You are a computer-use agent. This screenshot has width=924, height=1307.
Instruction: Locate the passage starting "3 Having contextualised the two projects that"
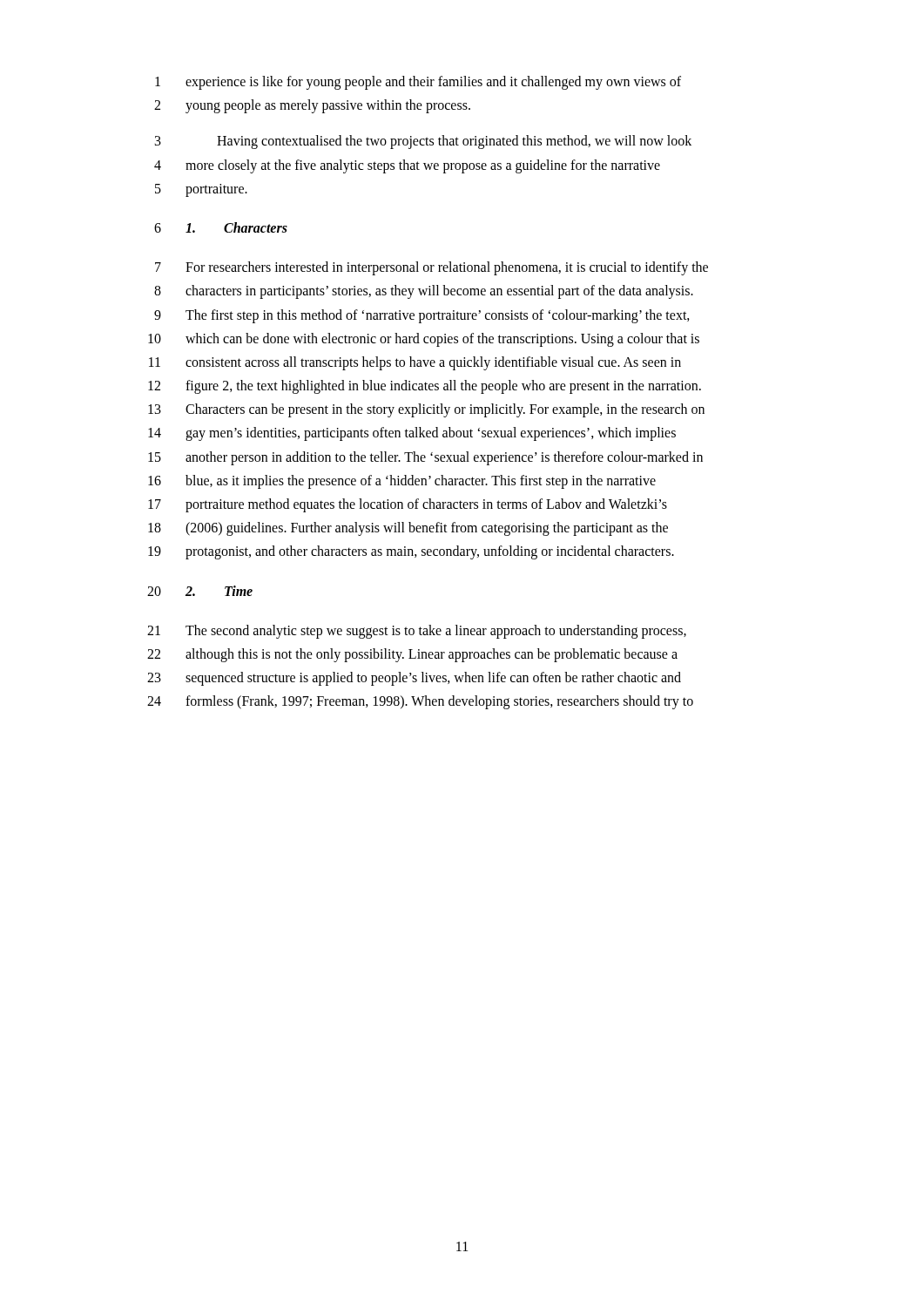pyautogui.click(x=462, y=141)
